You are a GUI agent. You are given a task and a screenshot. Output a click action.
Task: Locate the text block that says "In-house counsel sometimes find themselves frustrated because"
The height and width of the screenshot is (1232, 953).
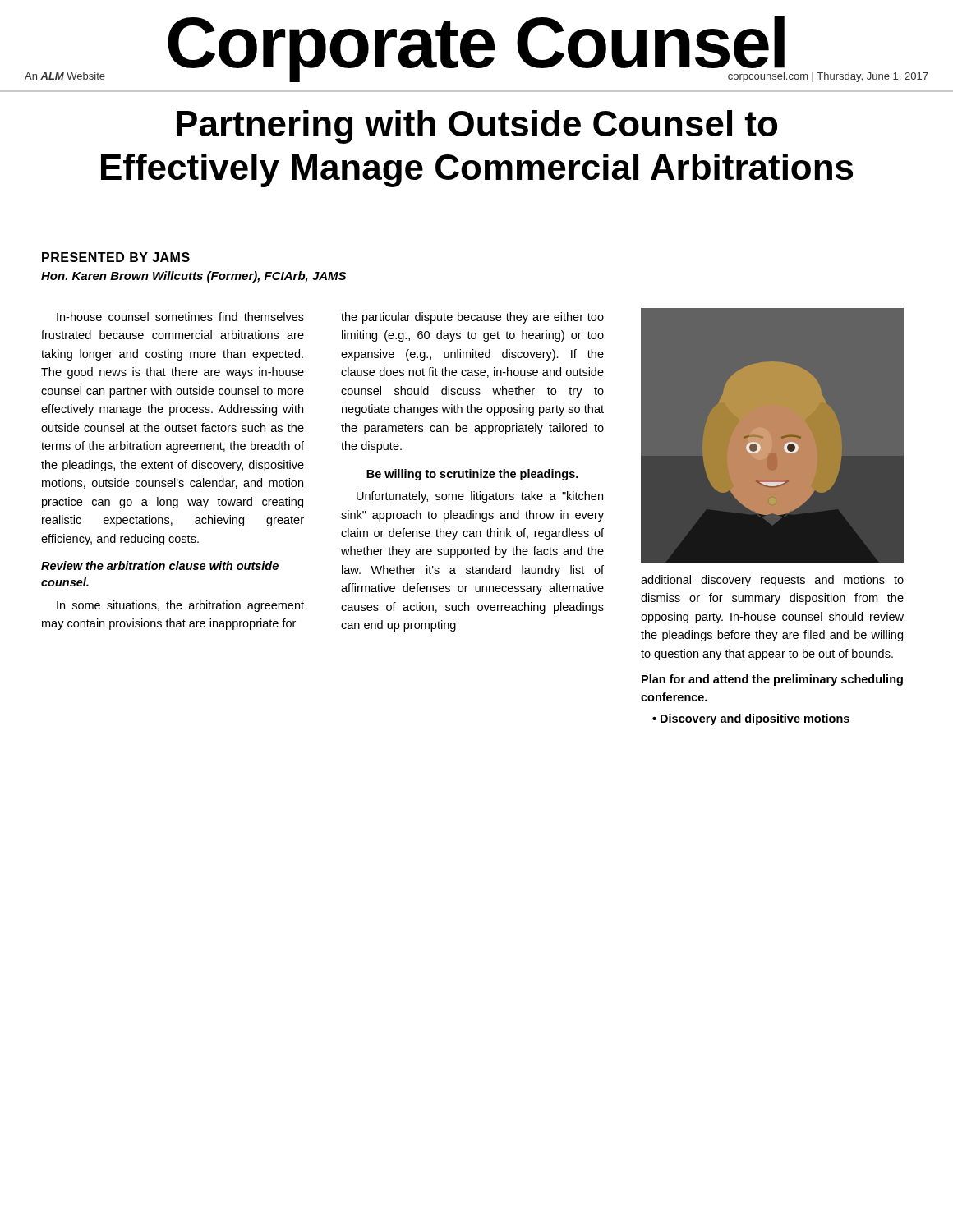click(173, 428)
